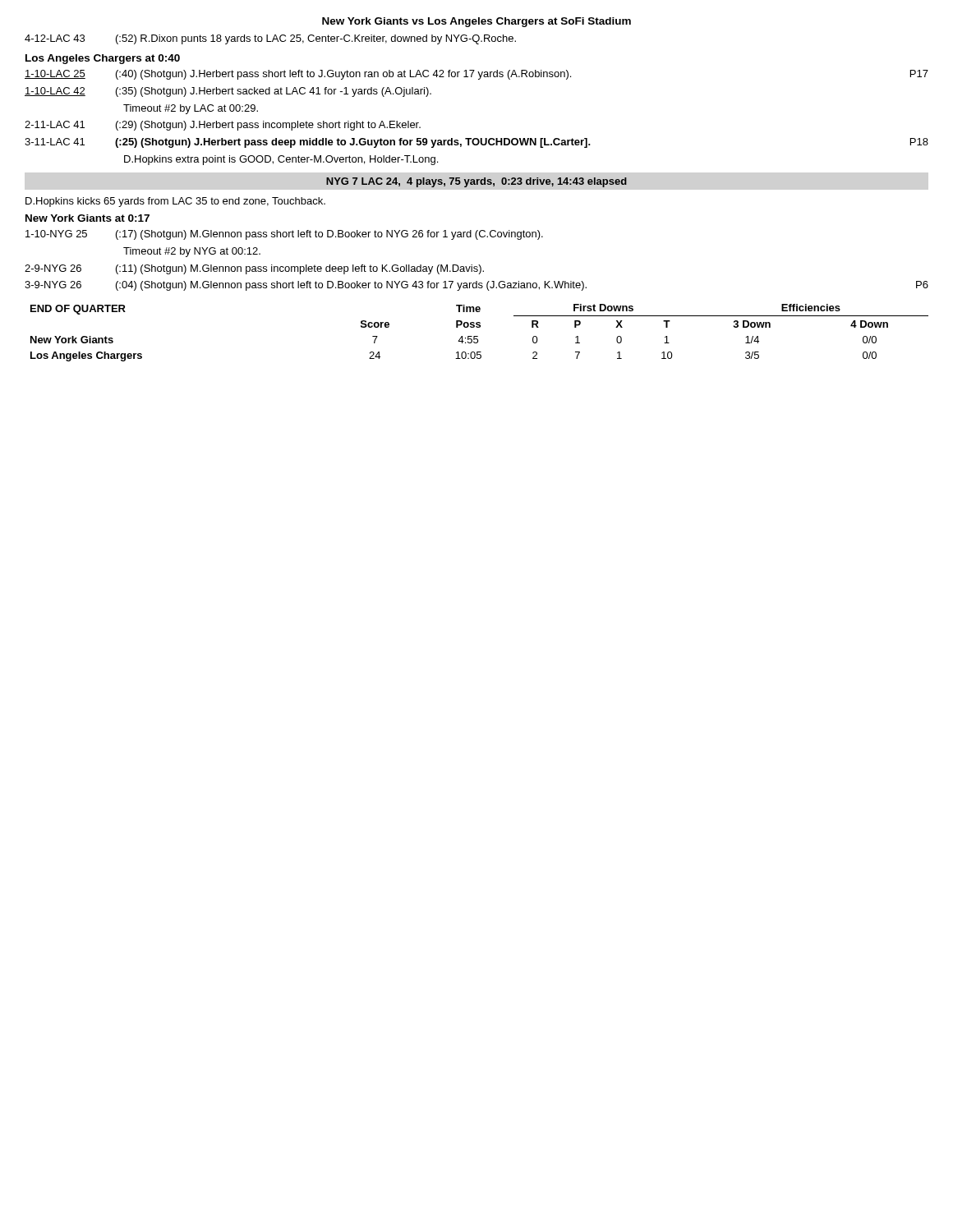The width and height of the screenshot is (953, 1232).
Task: Click the passage that begins "Timeout #2 by NYG"
Action: [192, 251]
